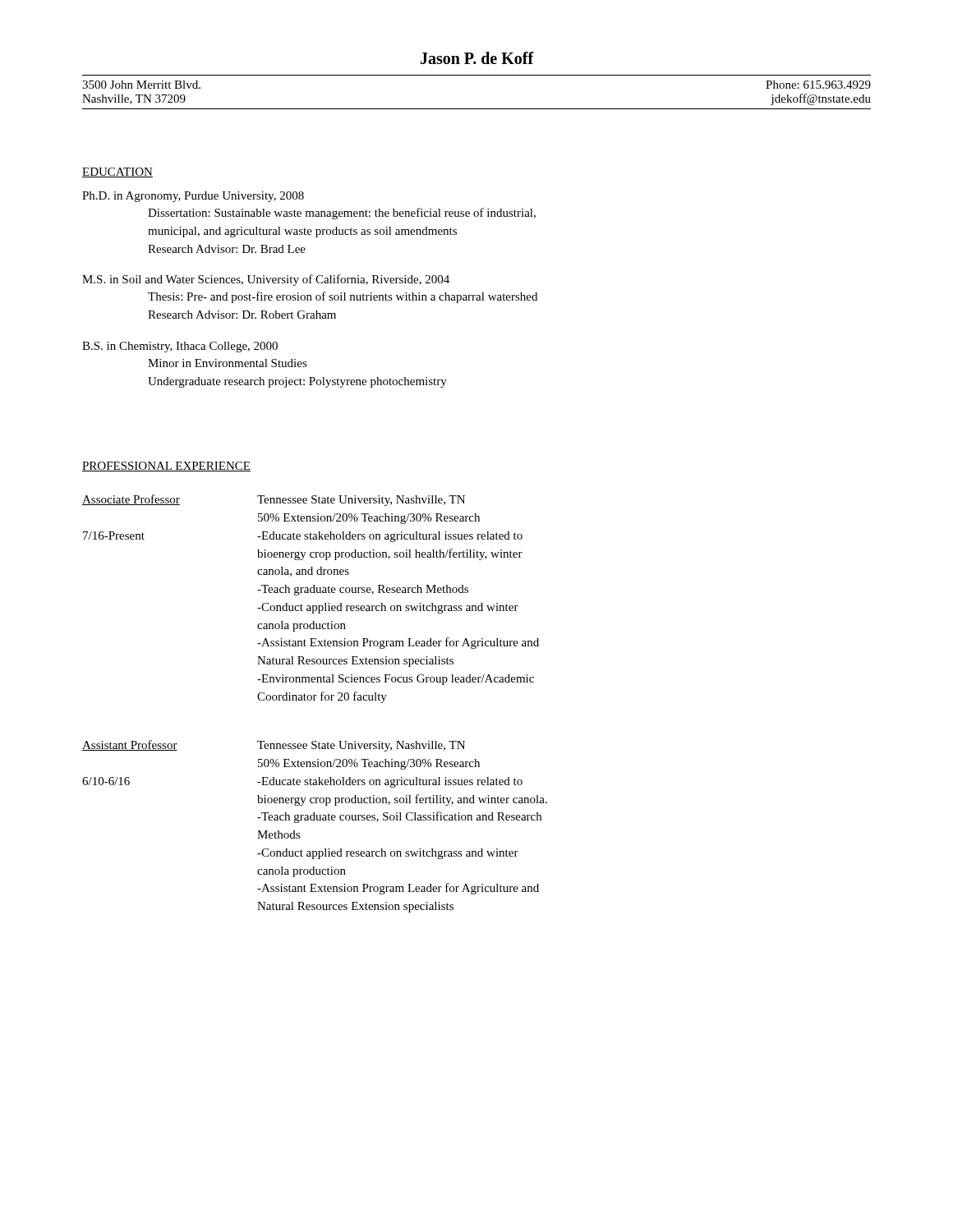Locate the passage starting "M.S. in Soil"
The image size is (953, 1232).
click(476, 299)
